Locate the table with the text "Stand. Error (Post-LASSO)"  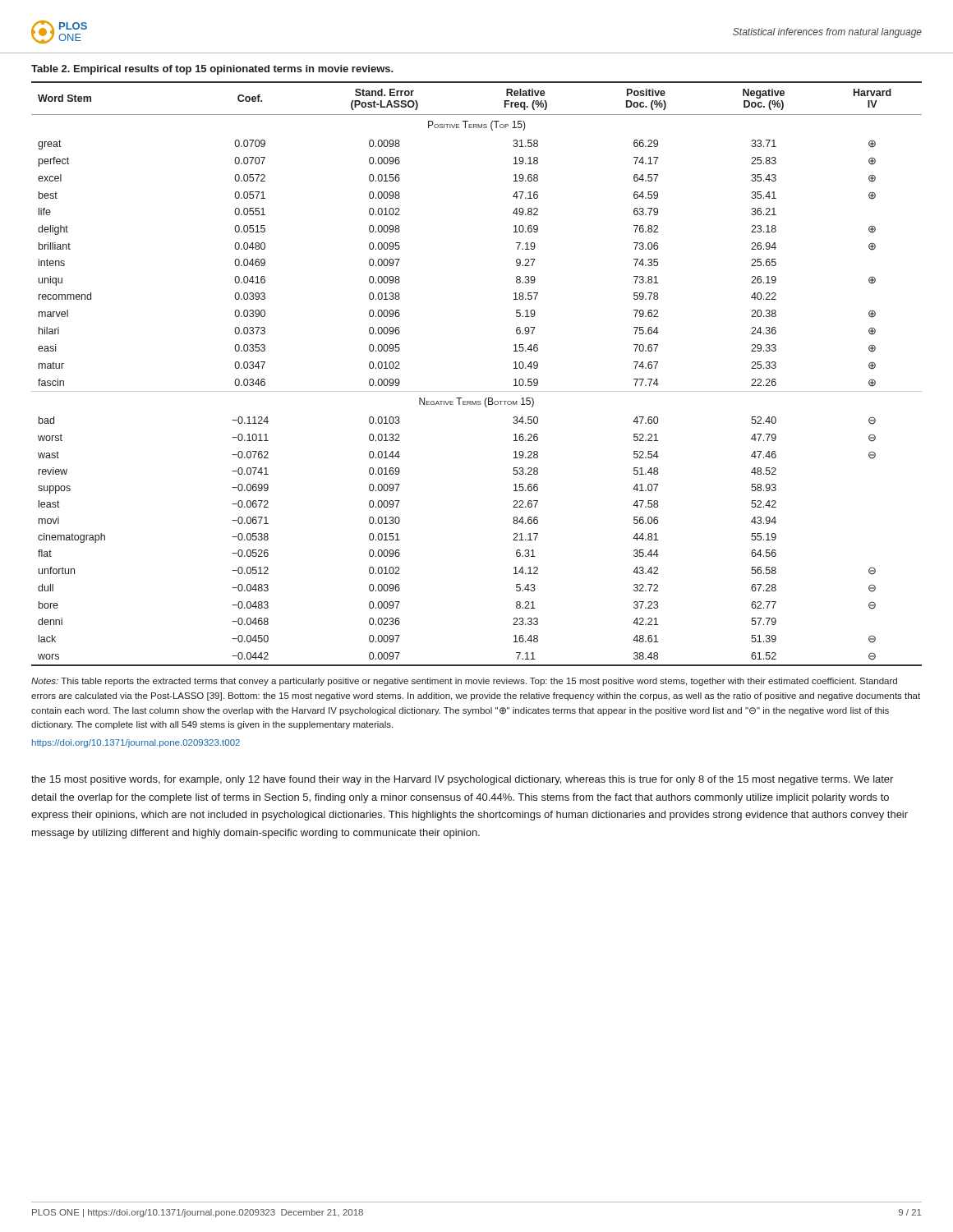tap(476, 374)
